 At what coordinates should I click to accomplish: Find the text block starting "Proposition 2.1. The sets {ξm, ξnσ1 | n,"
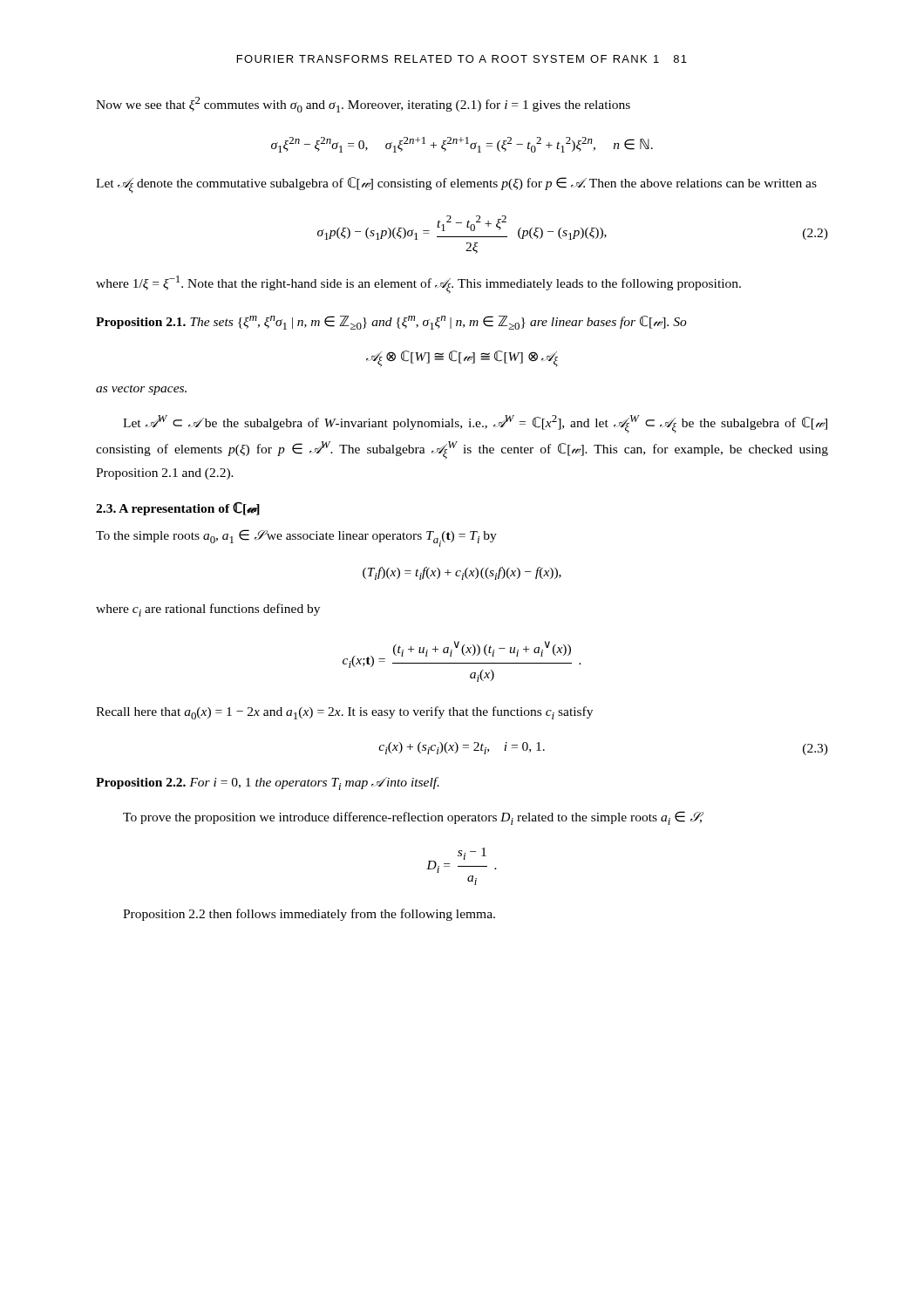(x=391, y=322)
